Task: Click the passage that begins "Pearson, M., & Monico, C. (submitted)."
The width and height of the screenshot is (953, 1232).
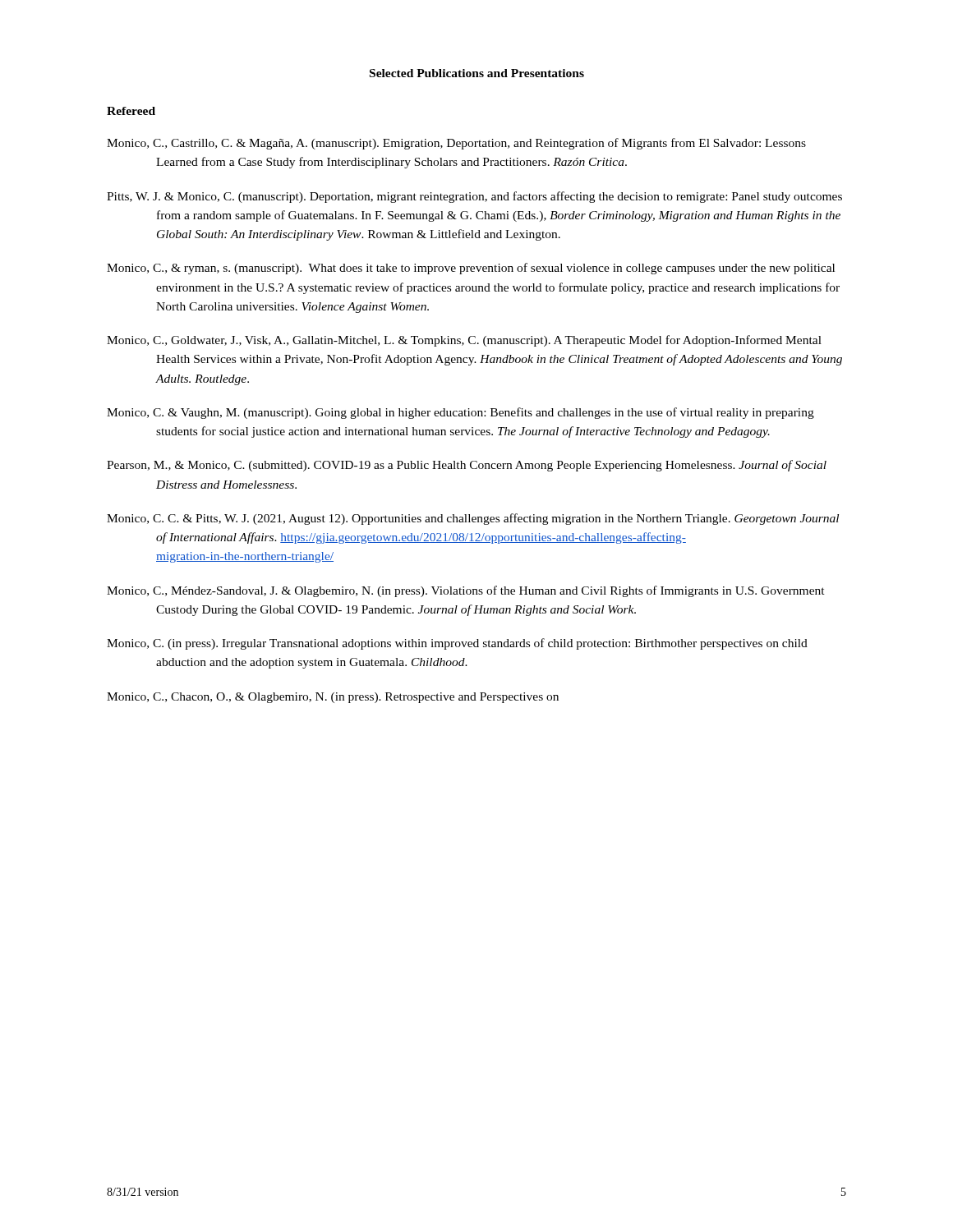Action: click(x=467, y=474)
